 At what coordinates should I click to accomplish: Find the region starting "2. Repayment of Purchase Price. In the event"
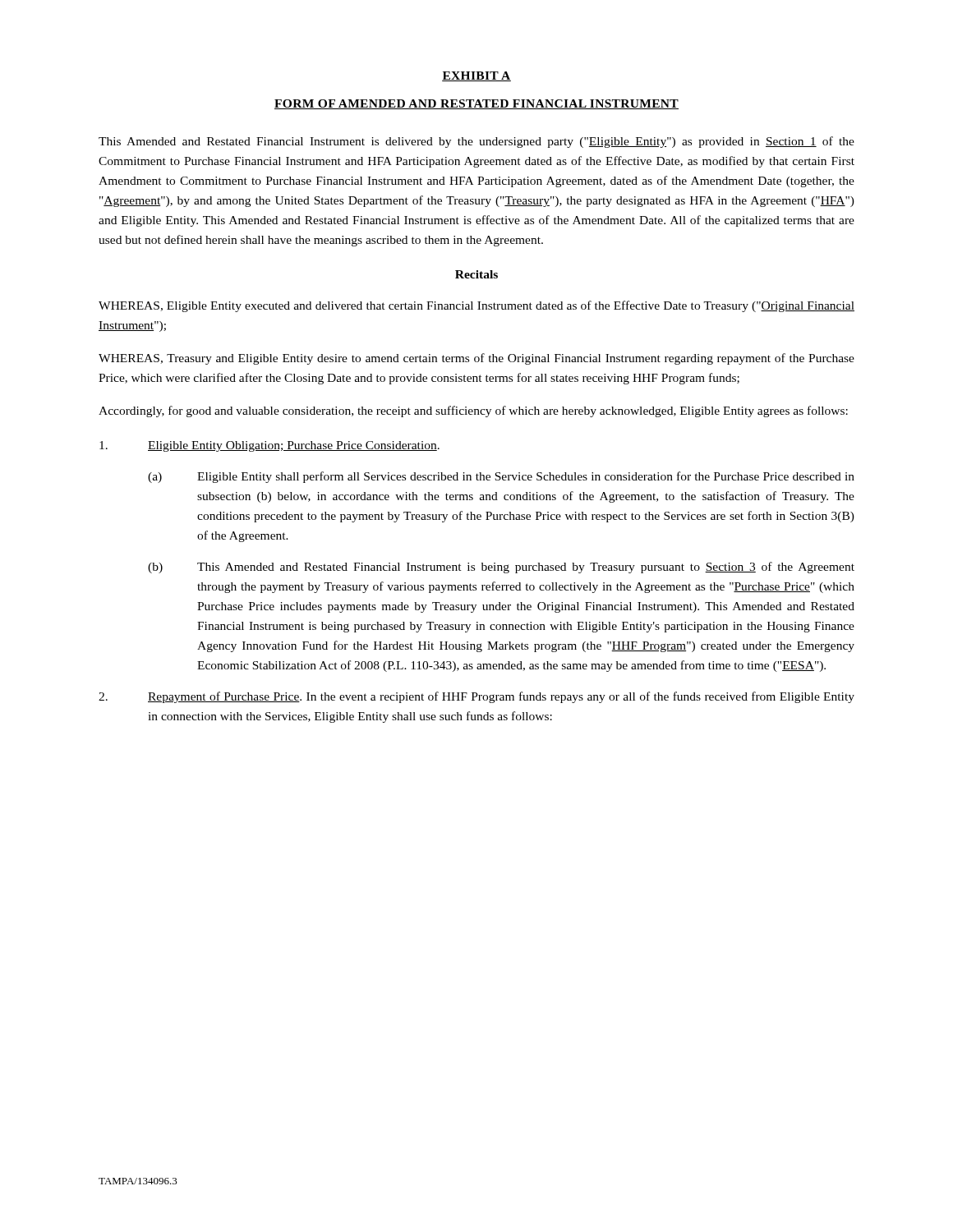pos(476,707)
